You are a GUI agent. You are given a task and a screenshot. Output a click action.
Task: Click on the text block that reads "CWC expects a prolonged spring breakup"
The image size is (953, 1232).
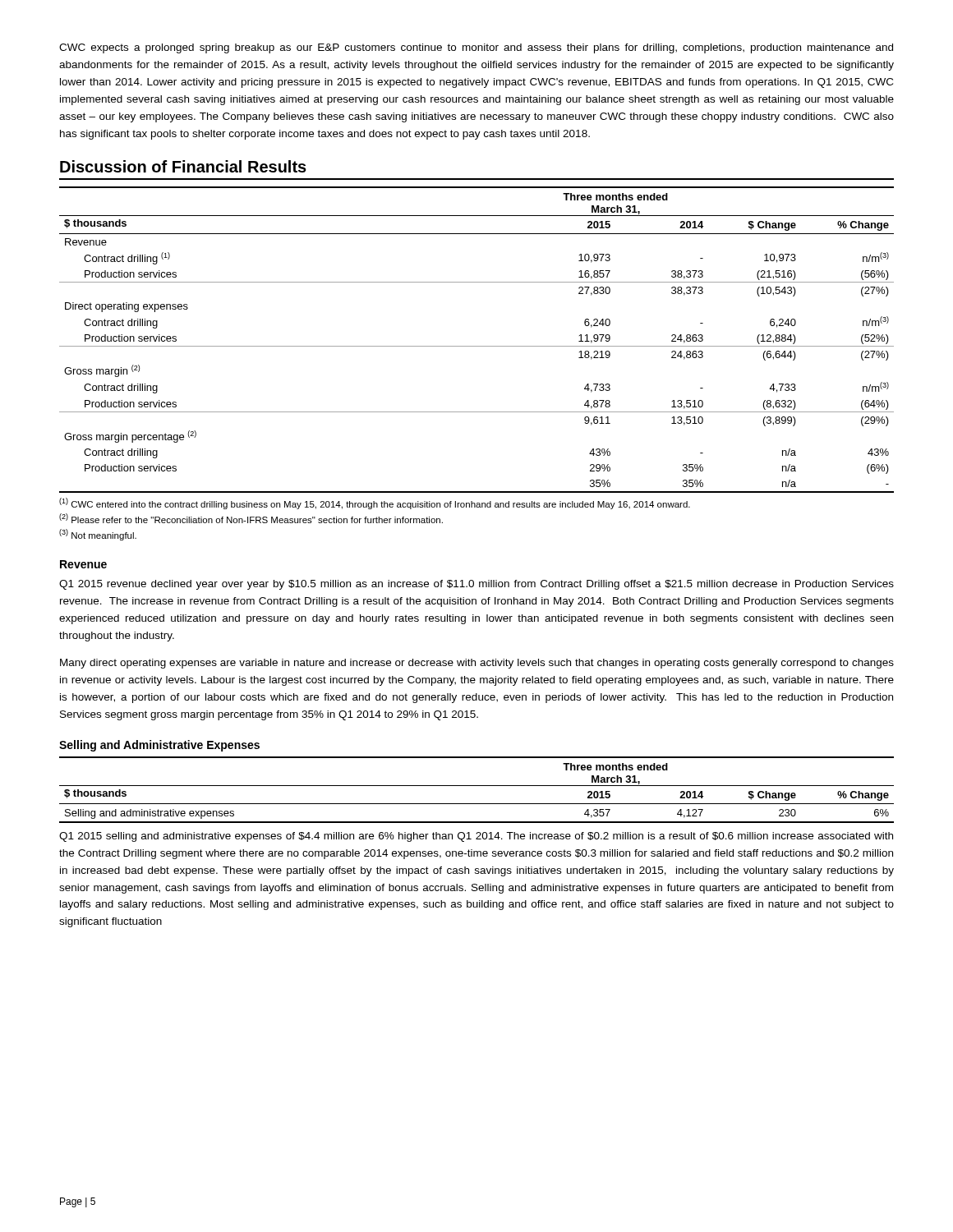(476, 91)
